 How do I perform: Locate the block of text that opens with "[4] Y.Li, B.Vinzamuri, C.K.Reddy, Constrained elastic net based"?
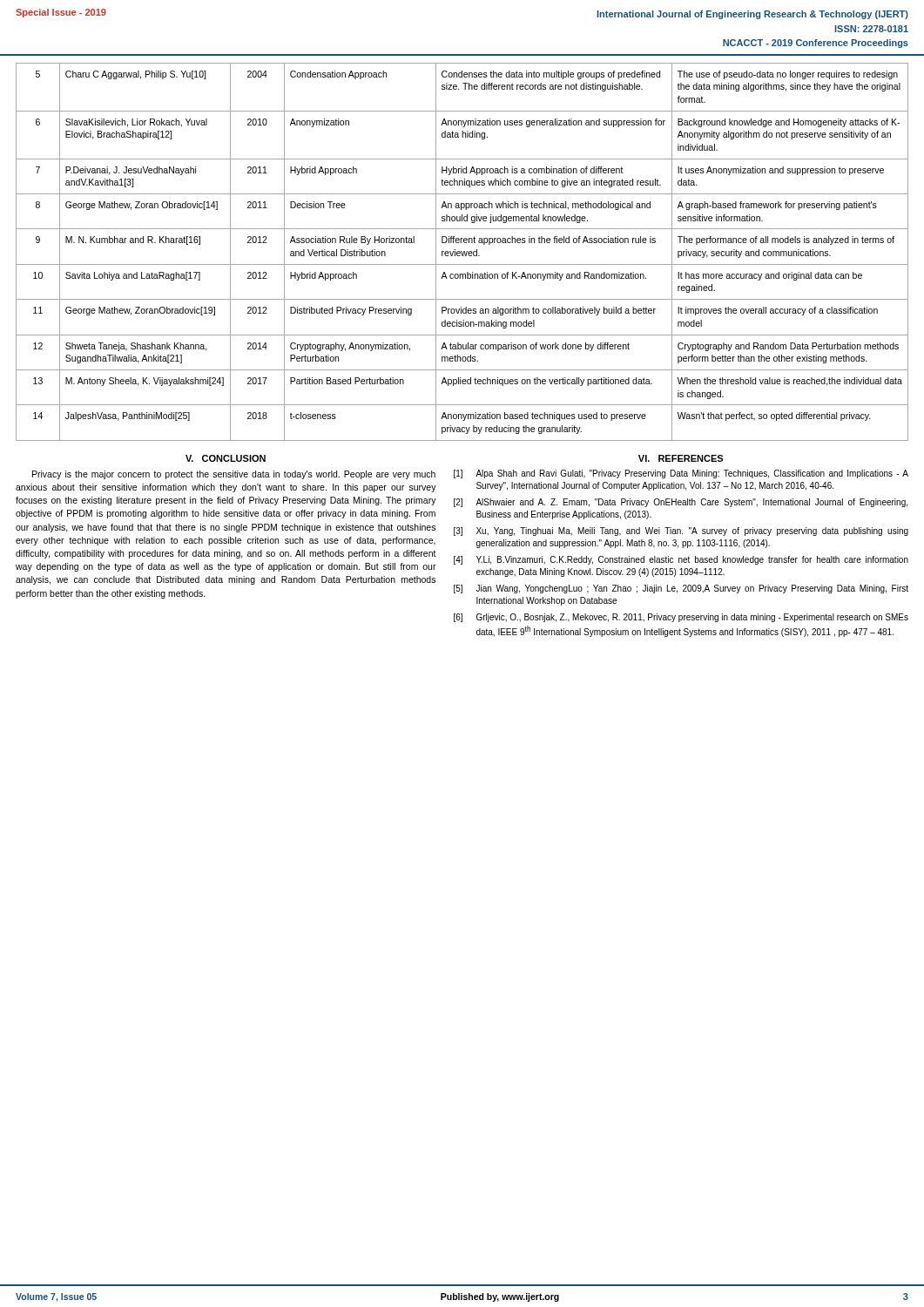point(681,567)
